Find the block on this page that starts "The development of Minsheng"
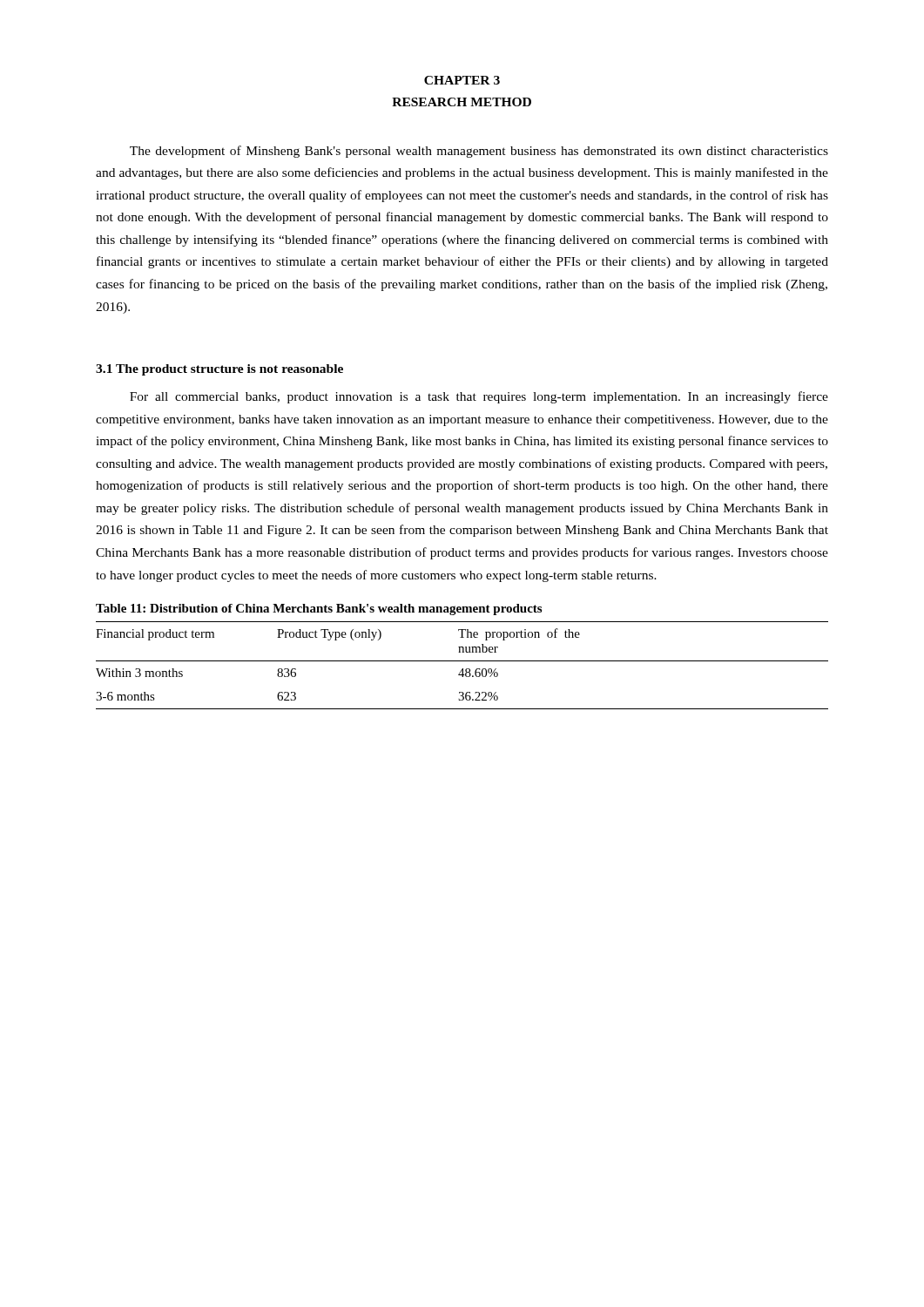This screenshot has width=924, height=1307. [x=462, y=228]
